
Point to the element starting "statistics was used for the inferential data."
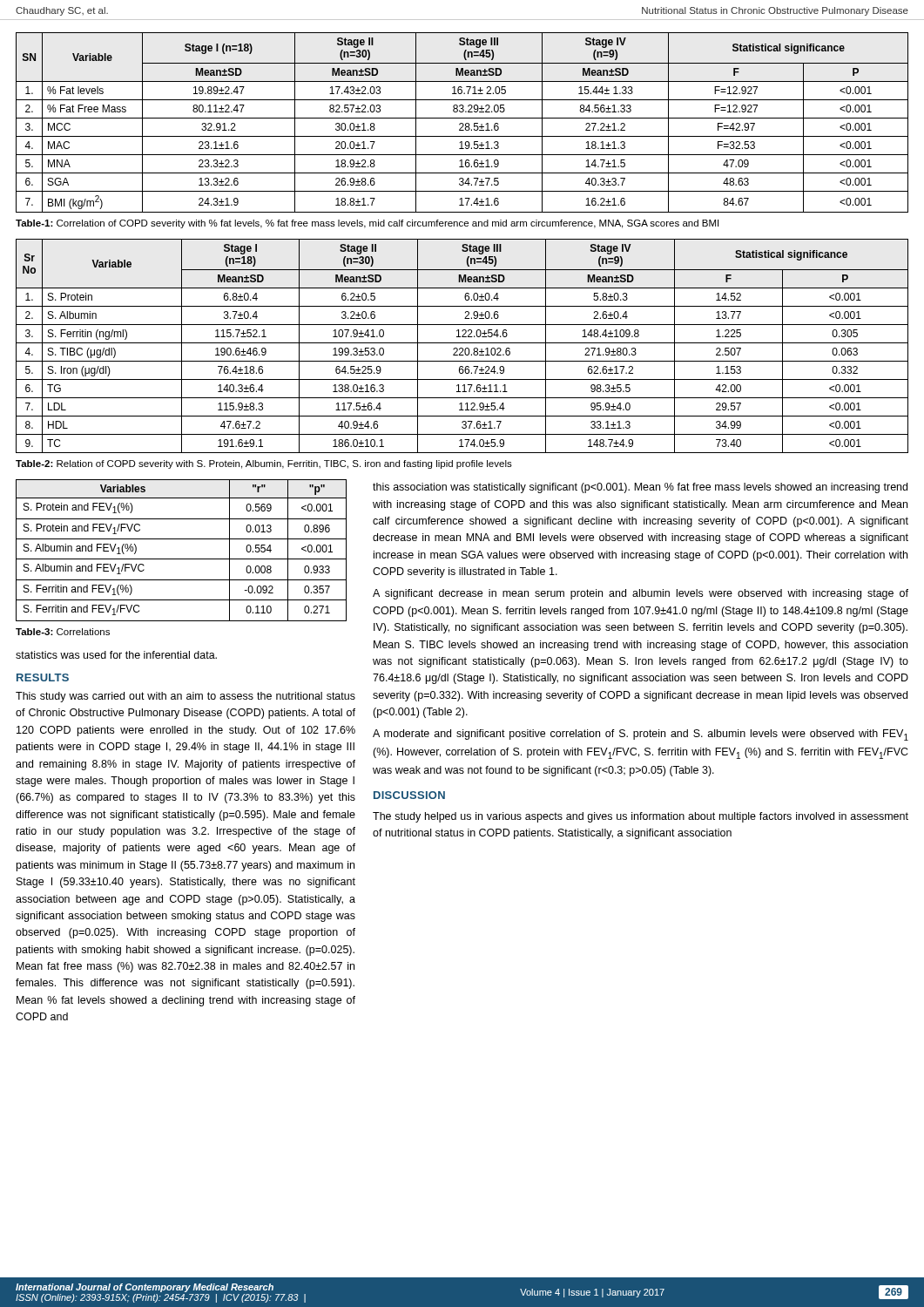pyautogui.click(x=117, y=655)
